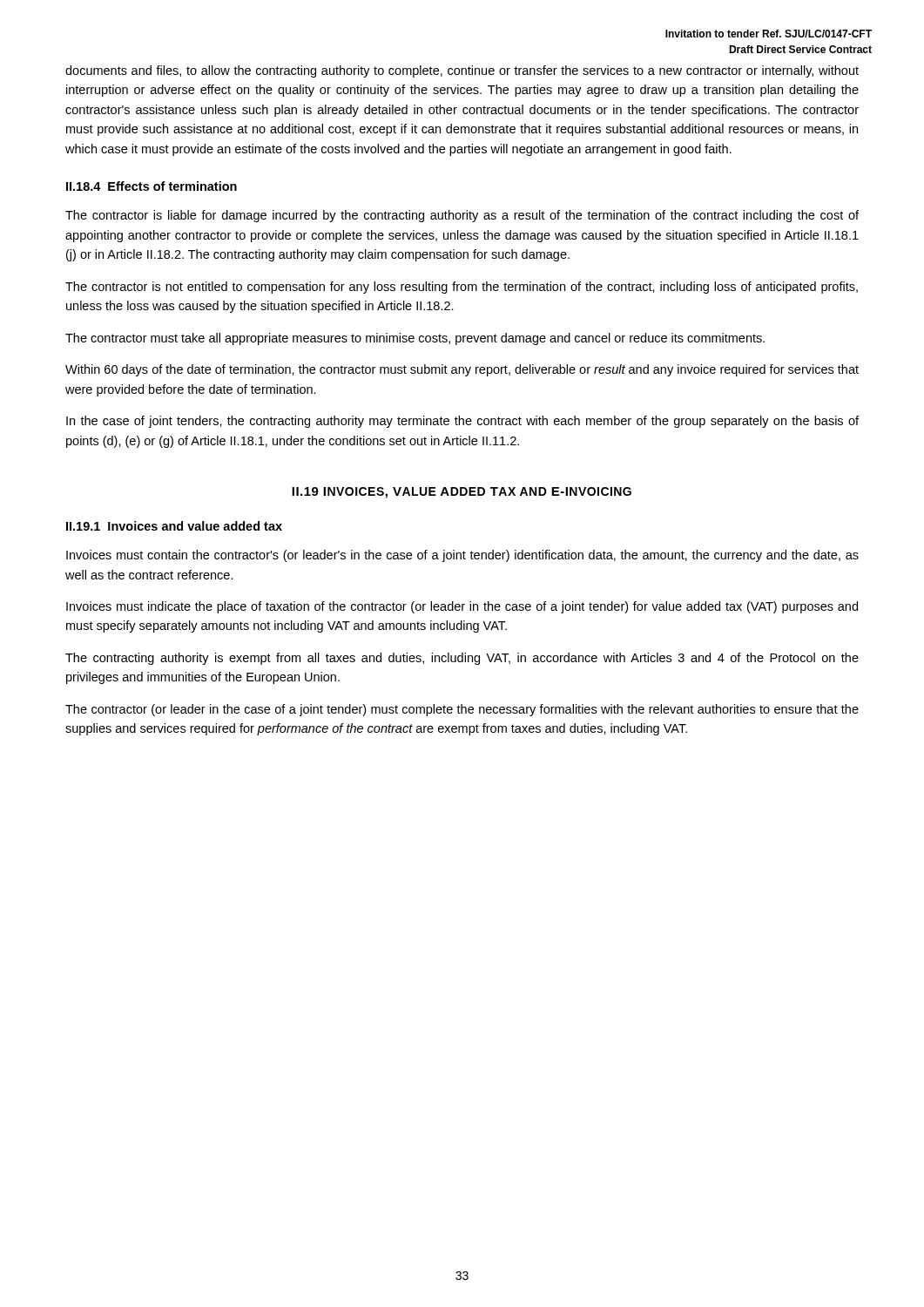The image size is (924, 1307).
Task: Point to the block beginning "documents and files, to"
Action: click(x=462, y=110)
